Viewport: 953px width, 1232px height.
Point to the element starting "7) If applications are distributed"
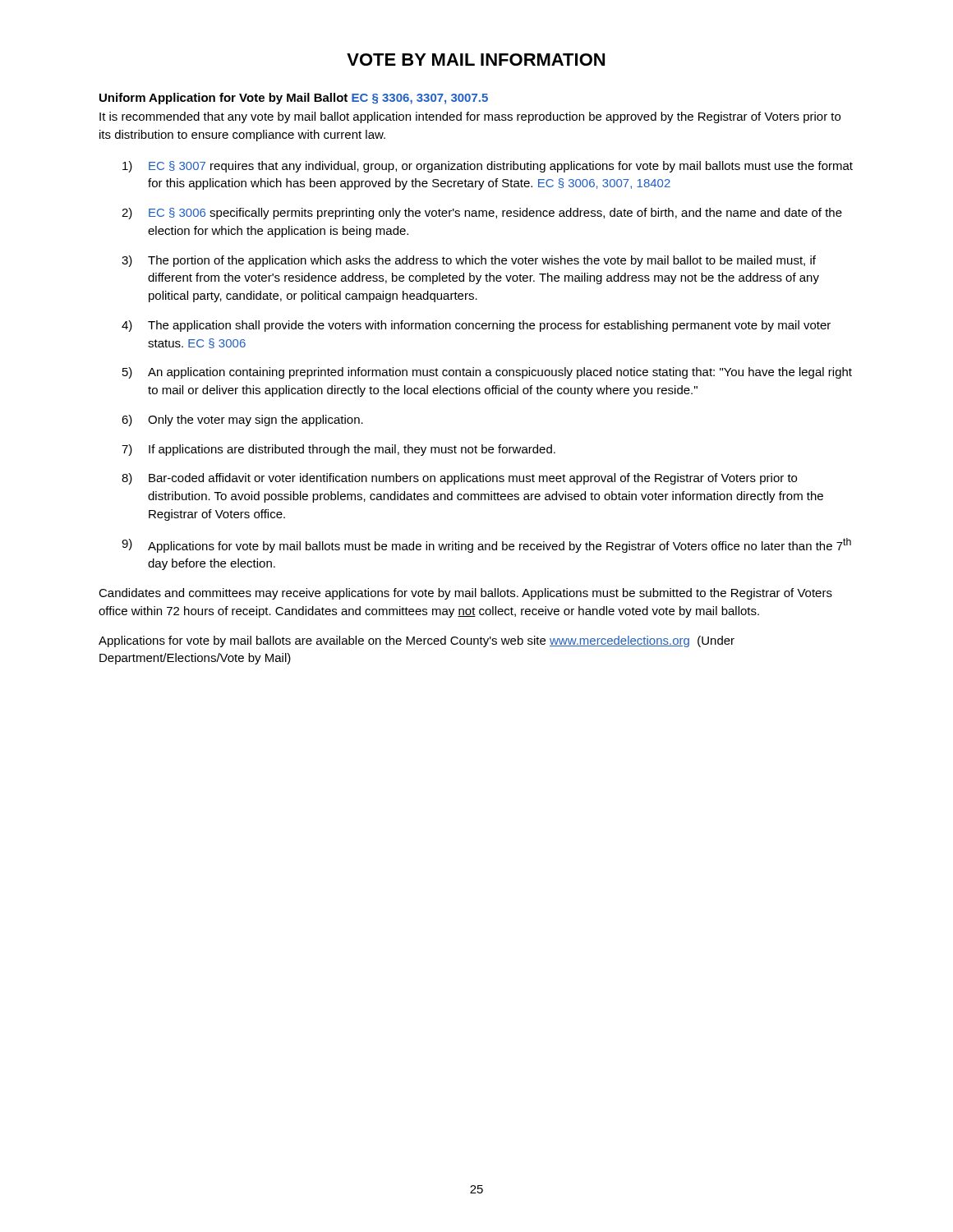[x=488, y=449]
